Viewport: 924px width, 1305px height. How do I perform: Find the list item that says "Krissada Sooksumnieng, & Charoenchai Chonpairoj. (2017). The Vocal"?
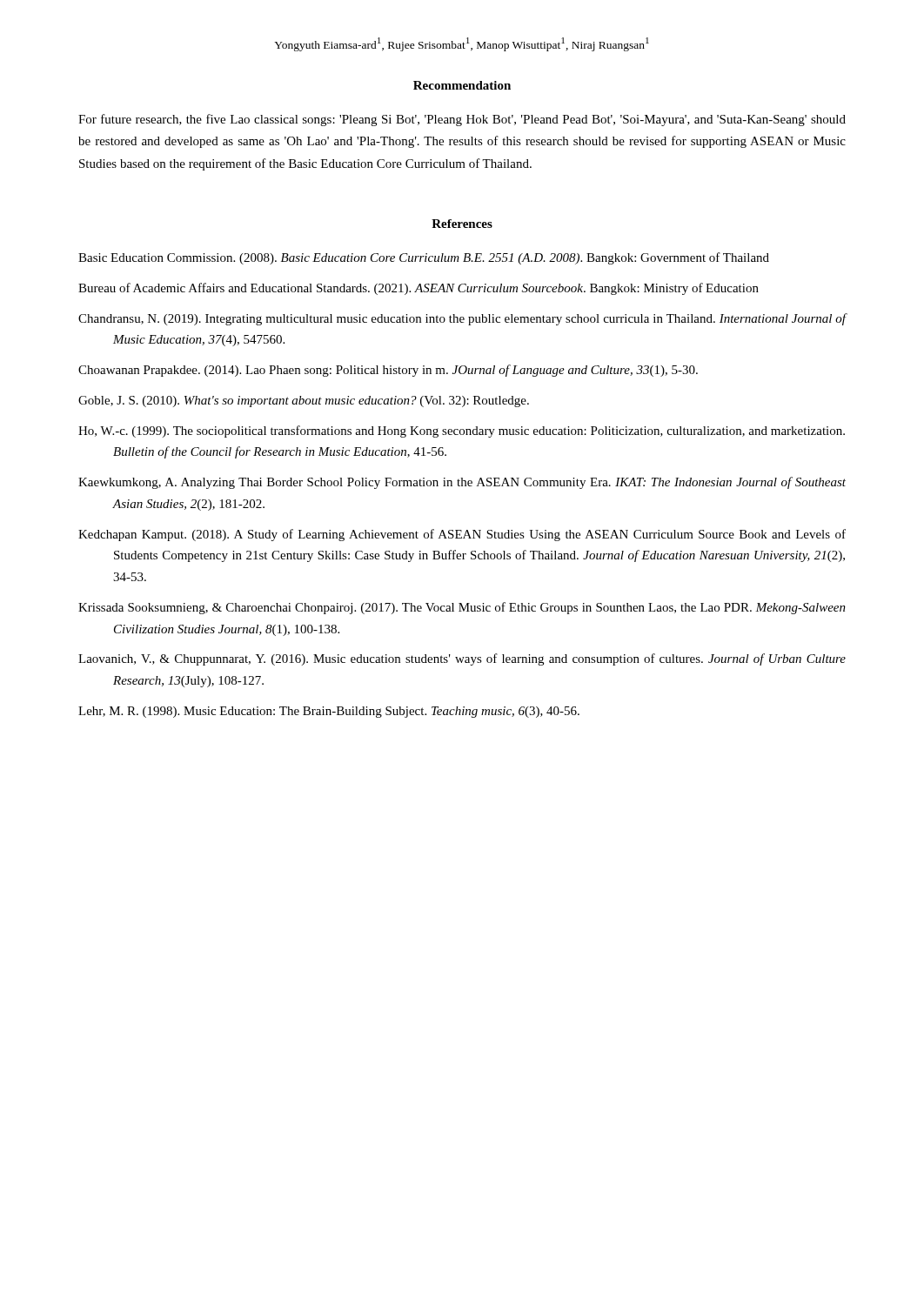coord(462,618)
